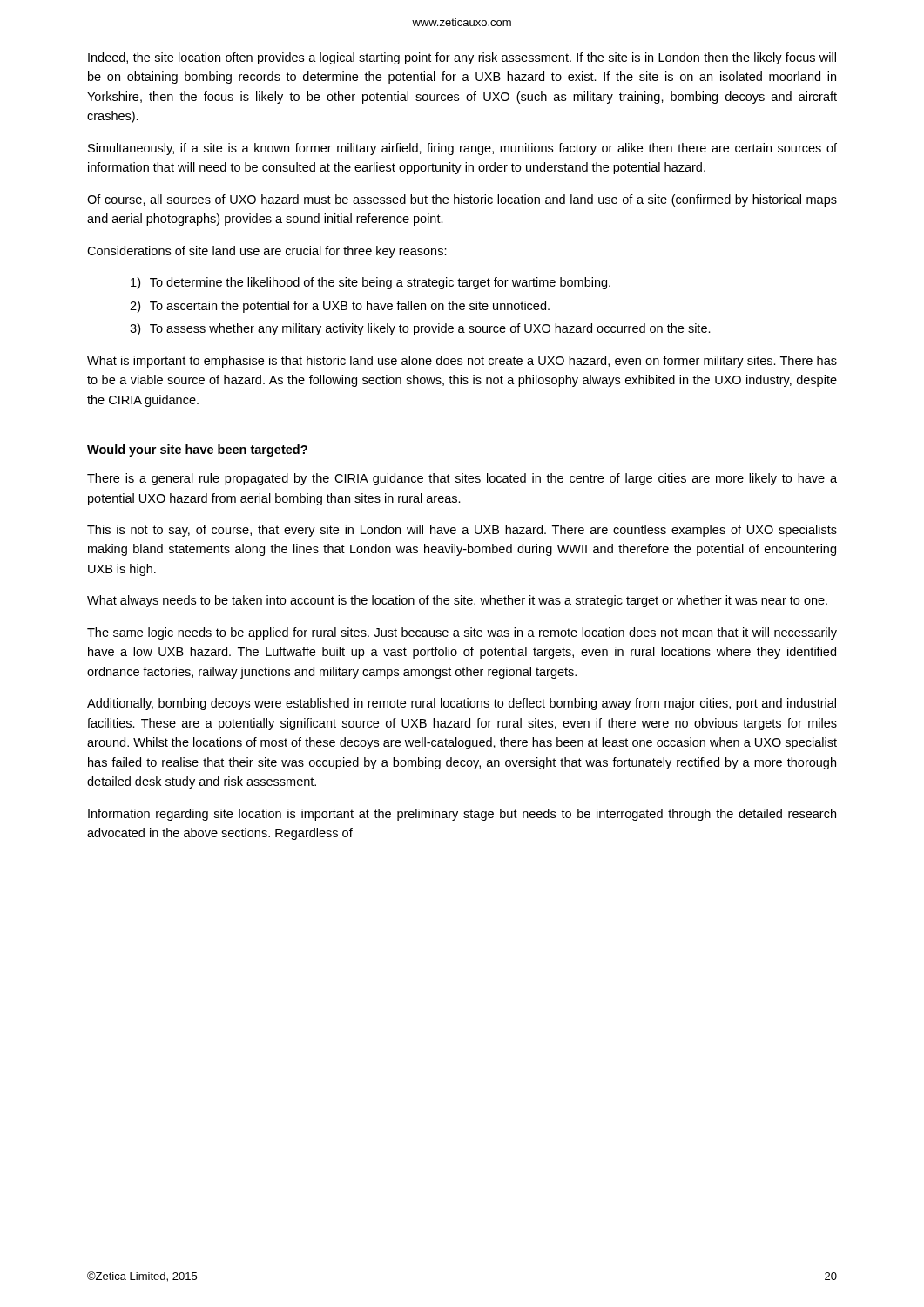Where is the passage that starts "Information regarding site location is important at"?
Image resolution: width=924 pixels, height=1307 pixels.
tap(462, 823)
